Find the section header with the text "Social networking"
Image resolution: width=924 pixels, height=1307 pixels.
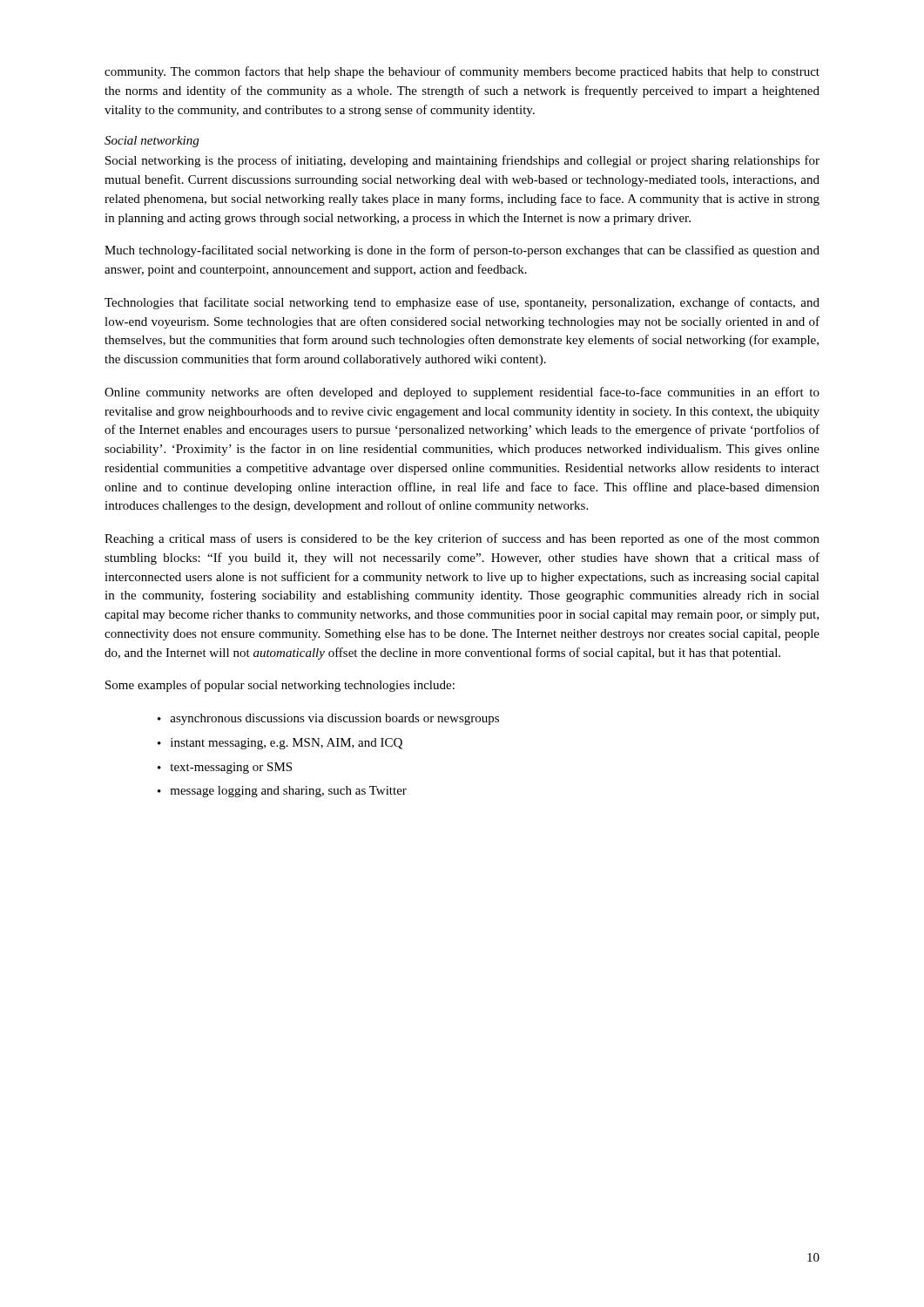pyautogui.click(x=152, y=141)
